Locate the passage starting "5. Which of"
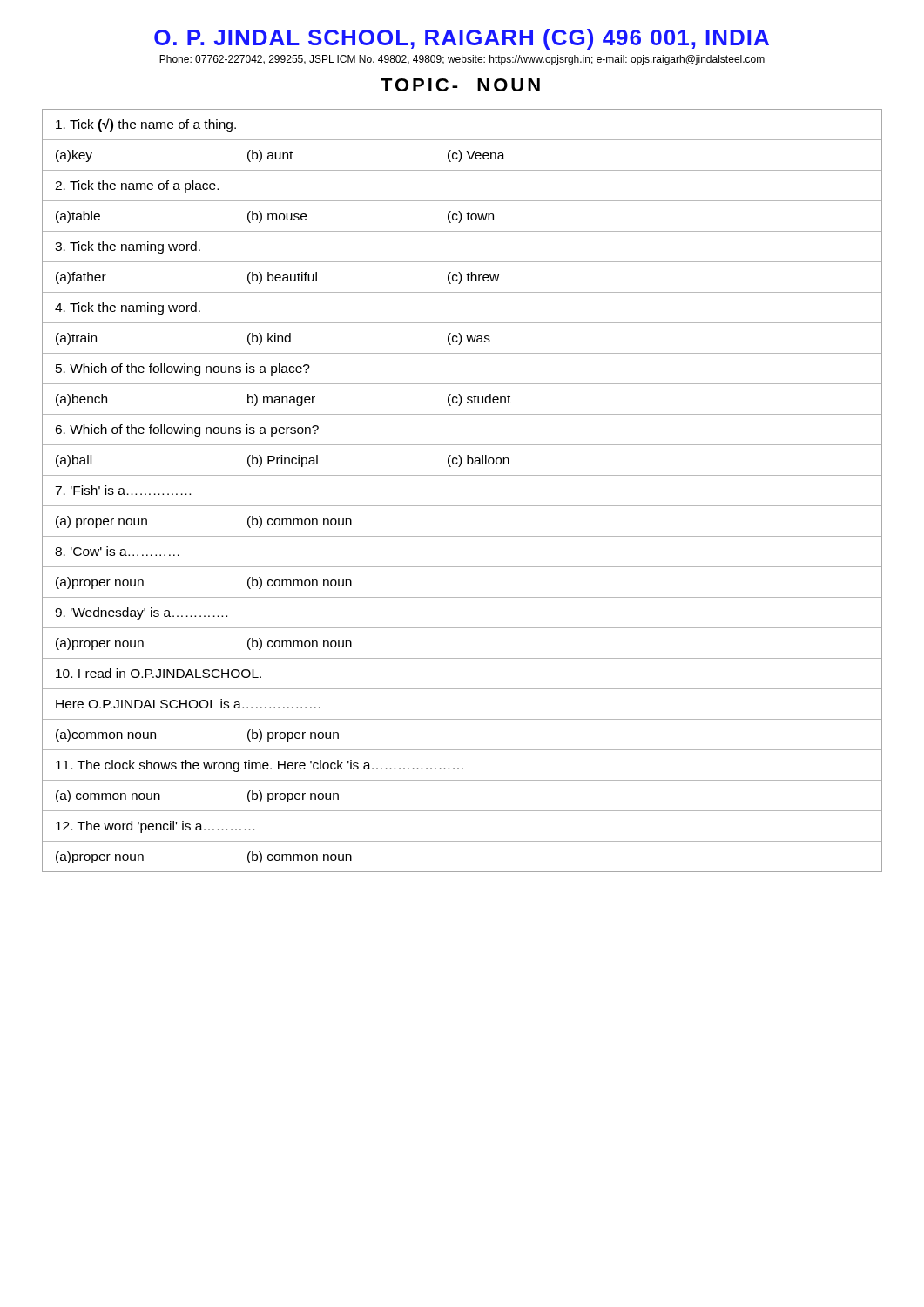924x1307 pixels. click(182, 368)
